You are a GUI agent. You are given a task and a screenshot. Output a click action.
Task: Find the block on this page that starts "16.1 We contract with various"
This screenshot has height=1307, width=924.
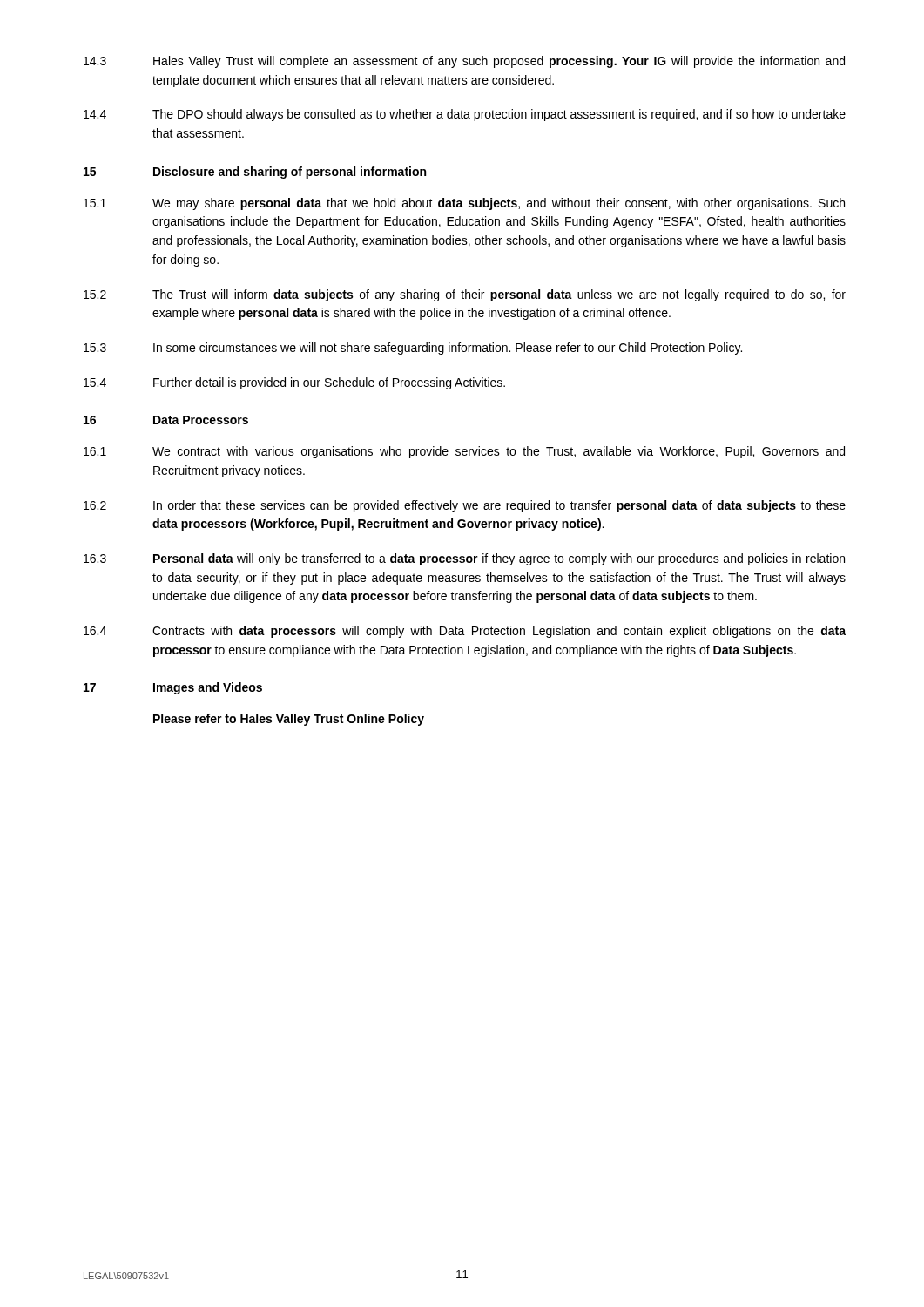[x=464, y=462]
